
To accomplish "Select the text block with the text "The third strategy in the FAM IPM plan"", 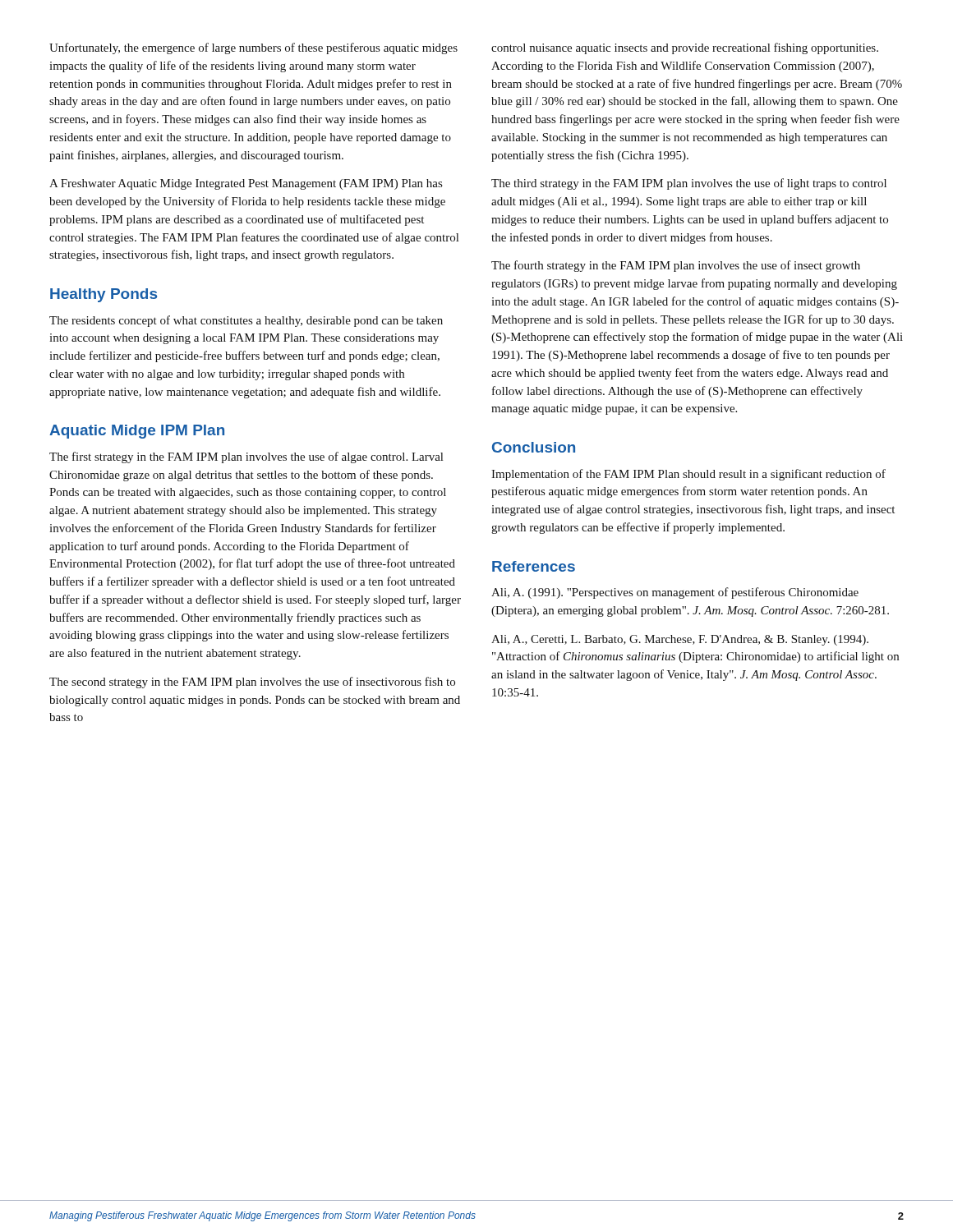I will [x=698, y=211].
